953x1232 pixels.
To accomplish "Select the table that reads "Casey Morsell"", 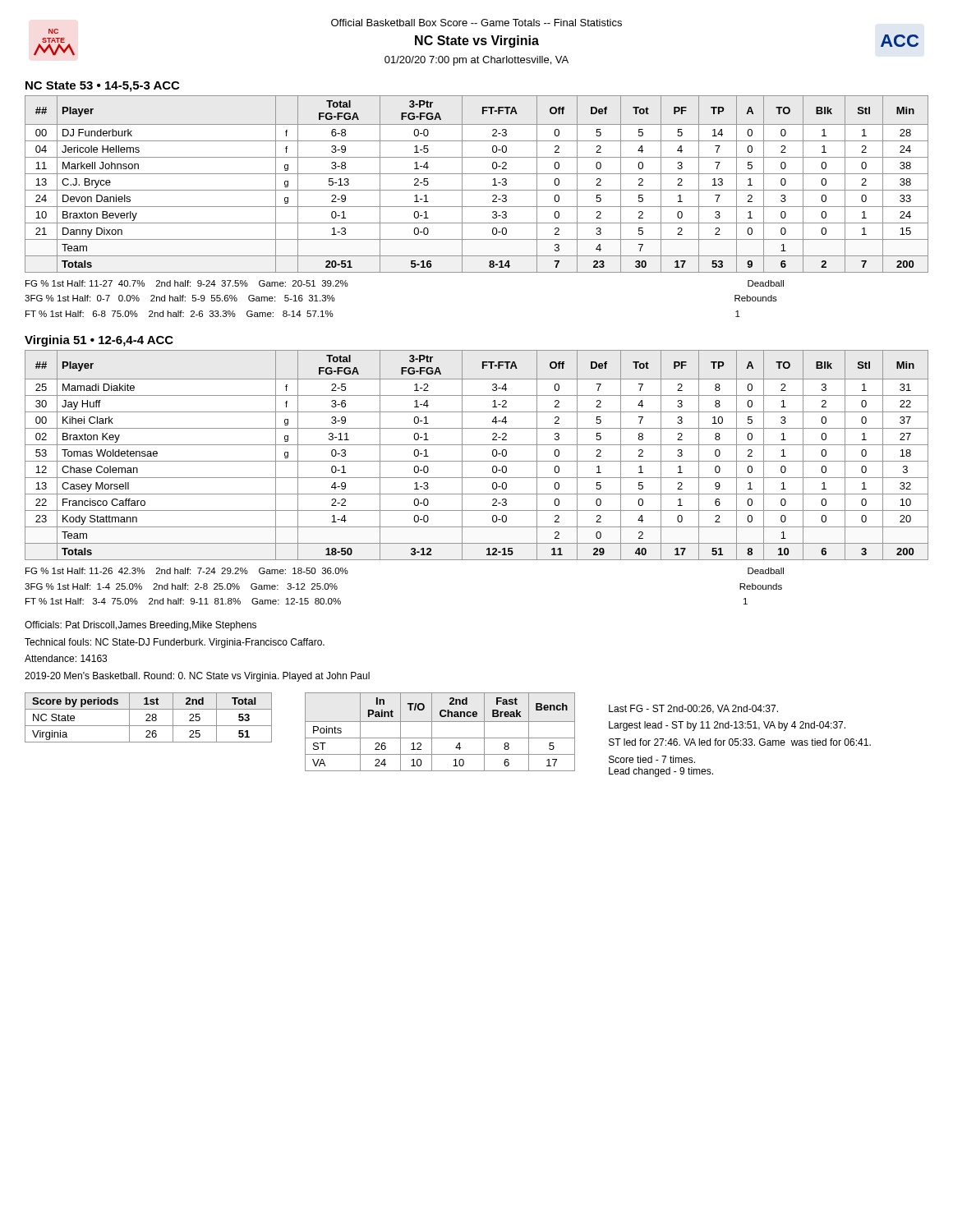I will pyautogui.click(x=476, y=455).
